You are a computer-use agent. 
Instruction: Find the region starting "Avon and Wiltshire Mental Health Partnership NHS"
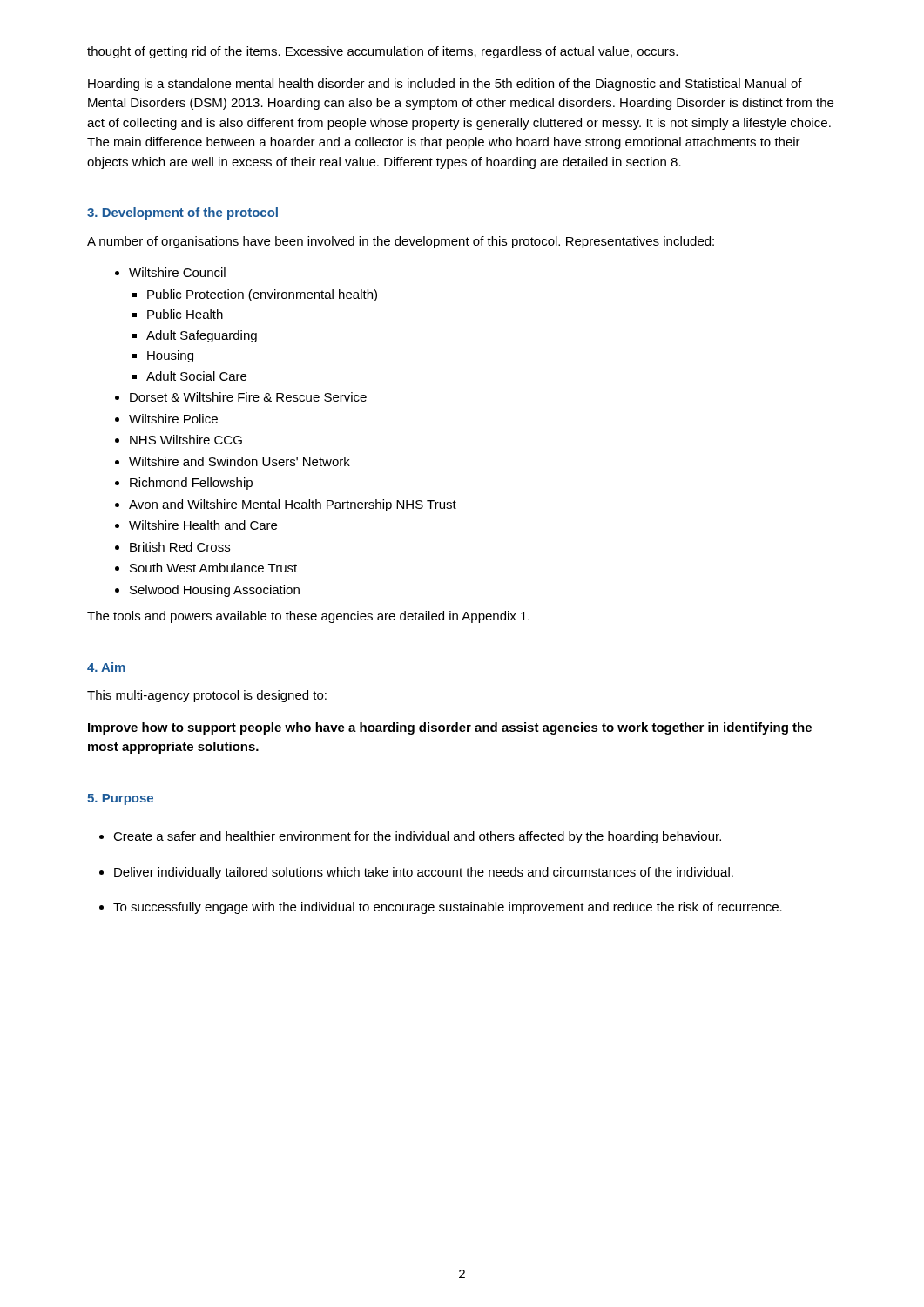(x=292, y=504)
